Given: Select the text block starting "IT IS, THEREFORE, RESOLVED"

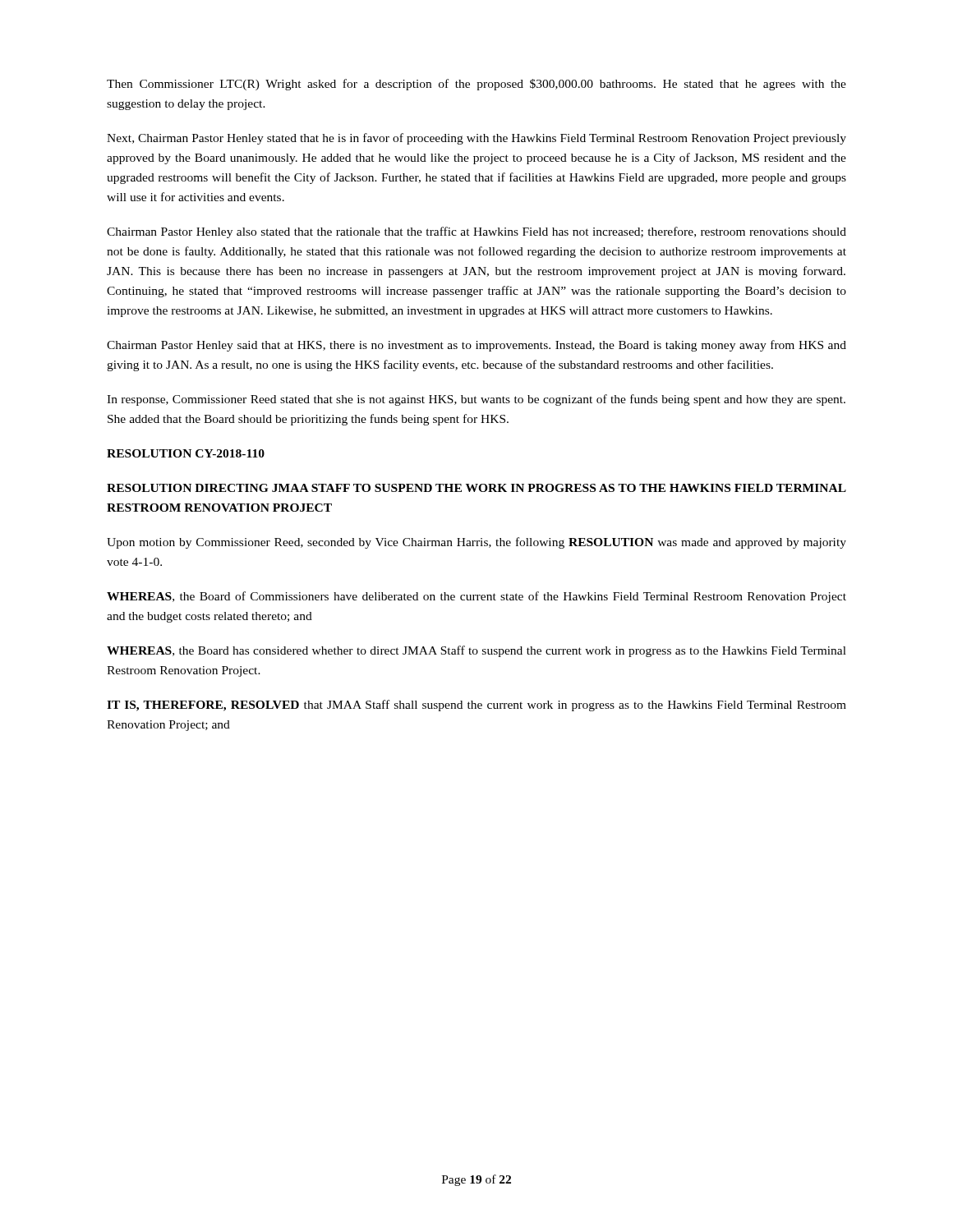Looking at the screenshot, I should click(476, 714).
